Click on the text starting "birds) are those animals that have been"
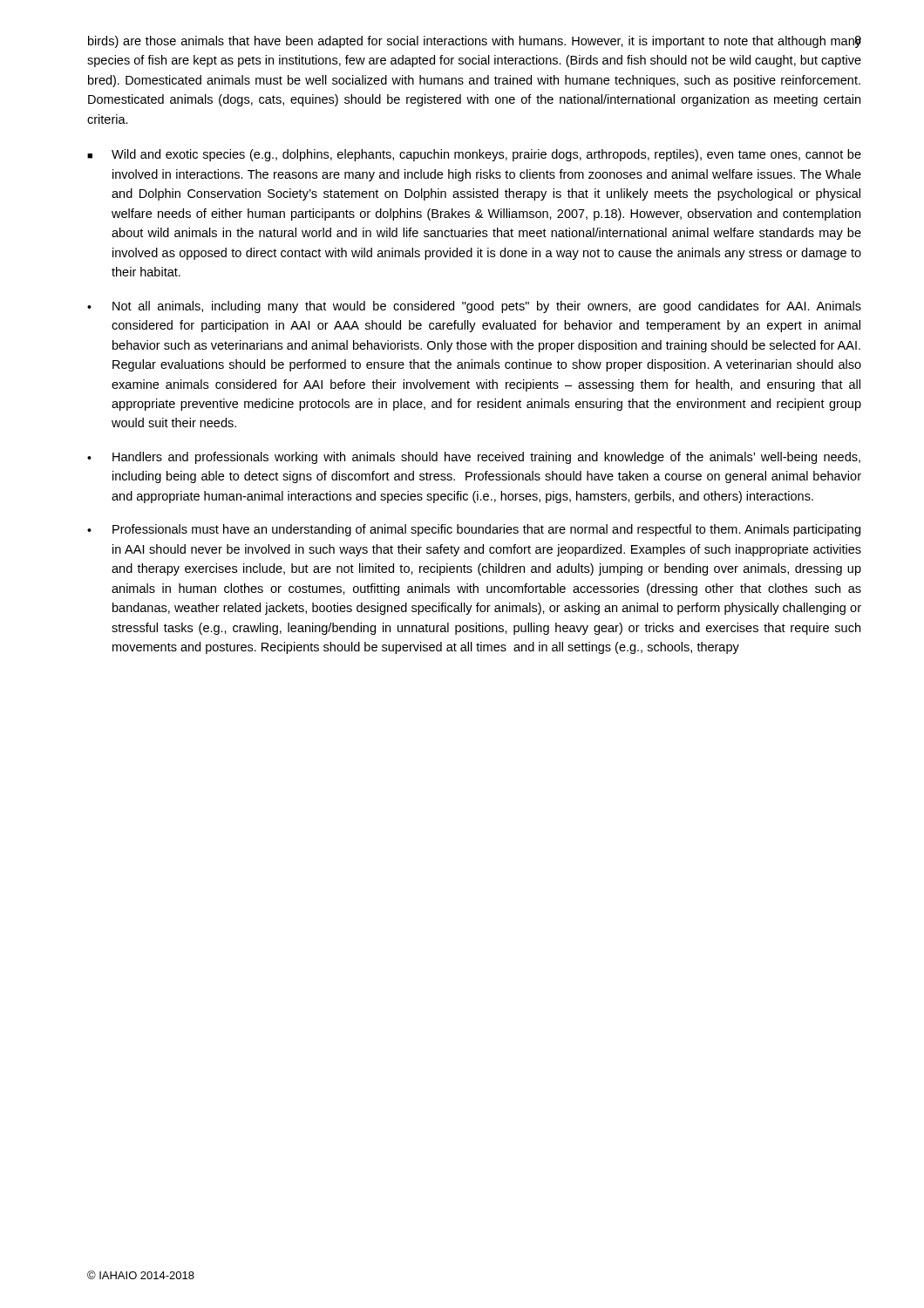This screenshot has width=924, height=1308. 474,80
